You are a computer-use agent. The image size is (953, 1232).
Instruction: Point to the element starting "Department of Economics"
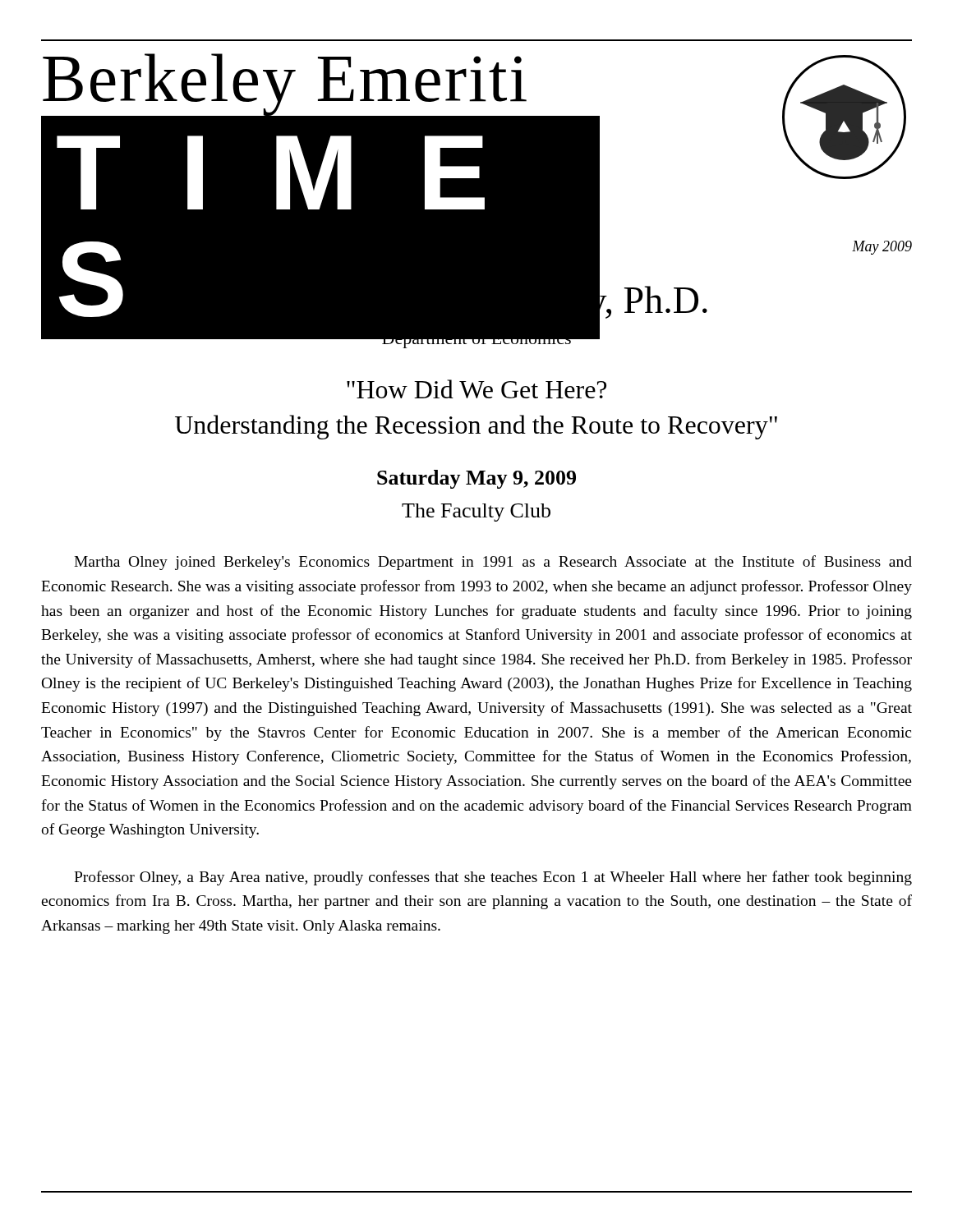(476, 338)
